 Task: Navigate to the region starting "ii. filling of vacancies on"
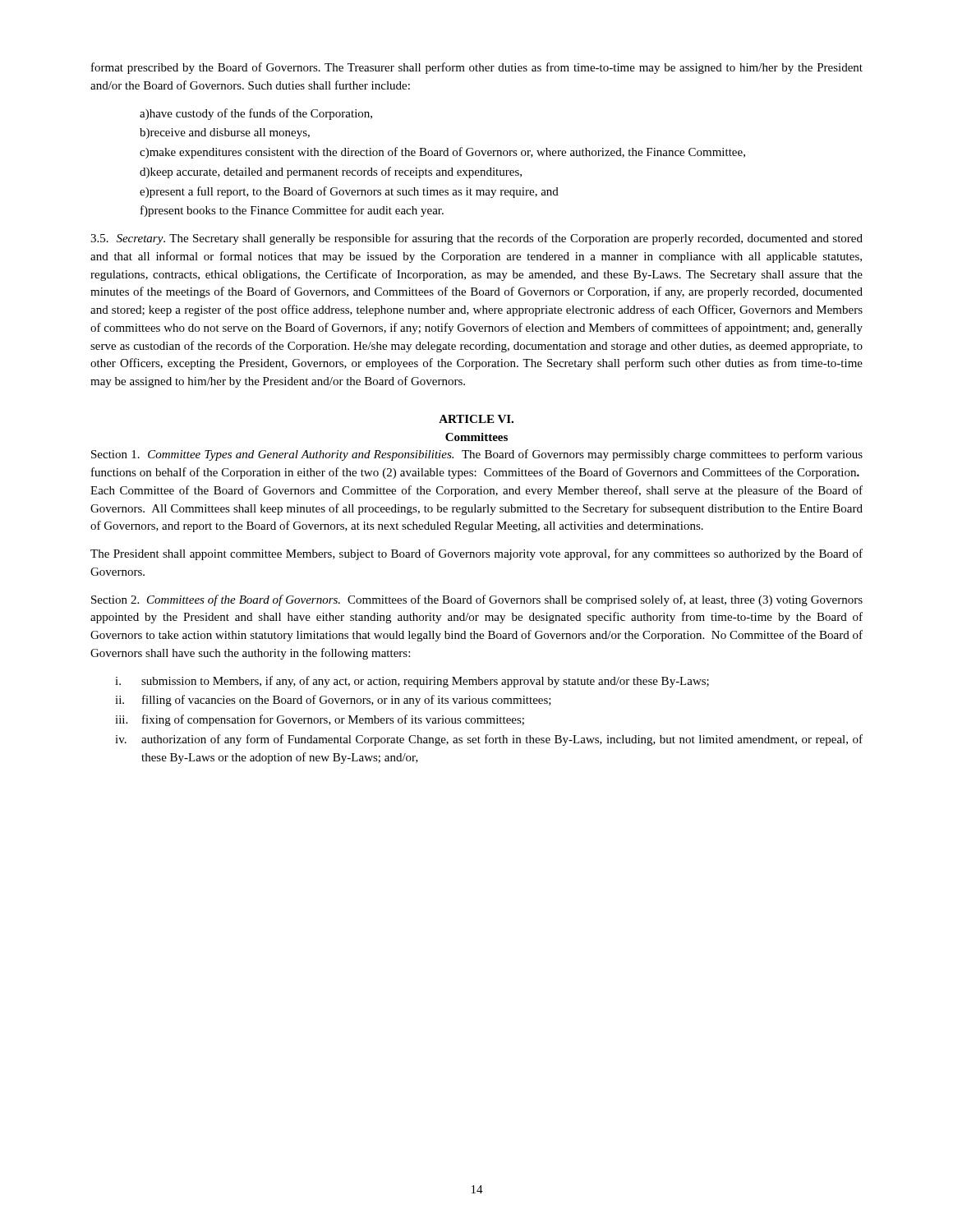coord(476,701)
